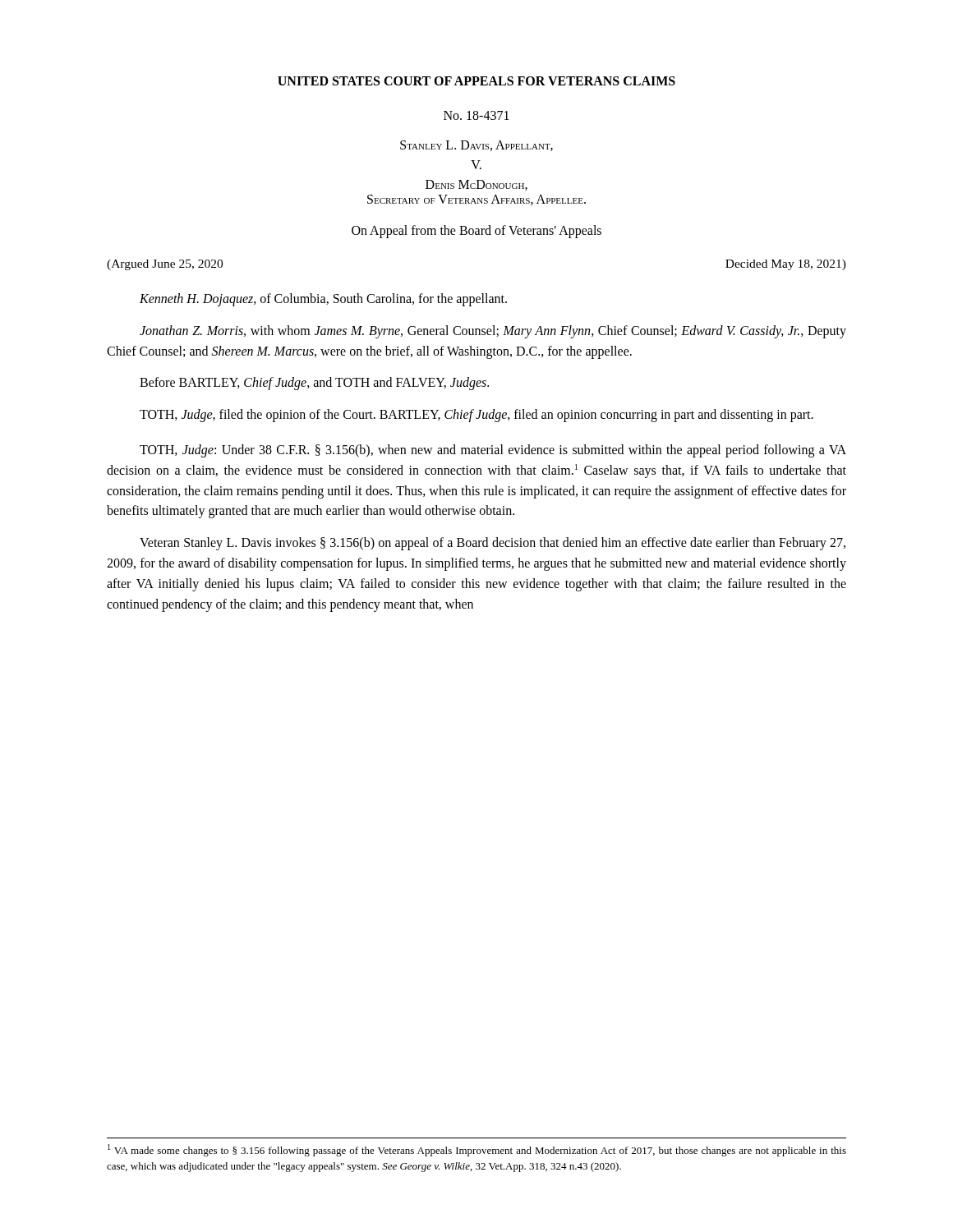
Task: Locate the block starting "Denis McDonough, Secretary of Veterans"
Action: coord(476,192)
